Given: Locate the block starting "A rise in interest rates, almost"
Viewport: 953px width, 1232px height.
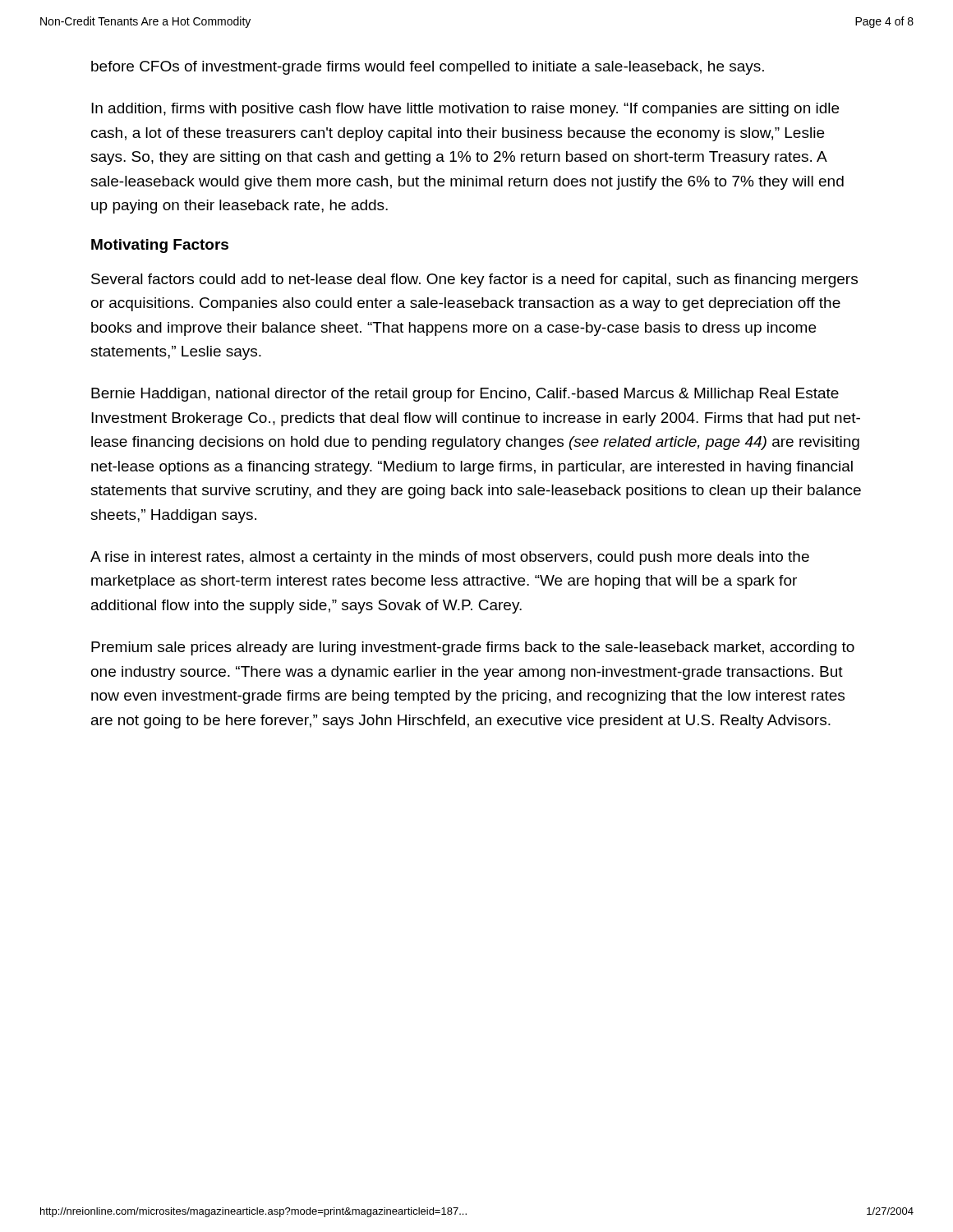Looking at the screenshot, I should point(450,581).
